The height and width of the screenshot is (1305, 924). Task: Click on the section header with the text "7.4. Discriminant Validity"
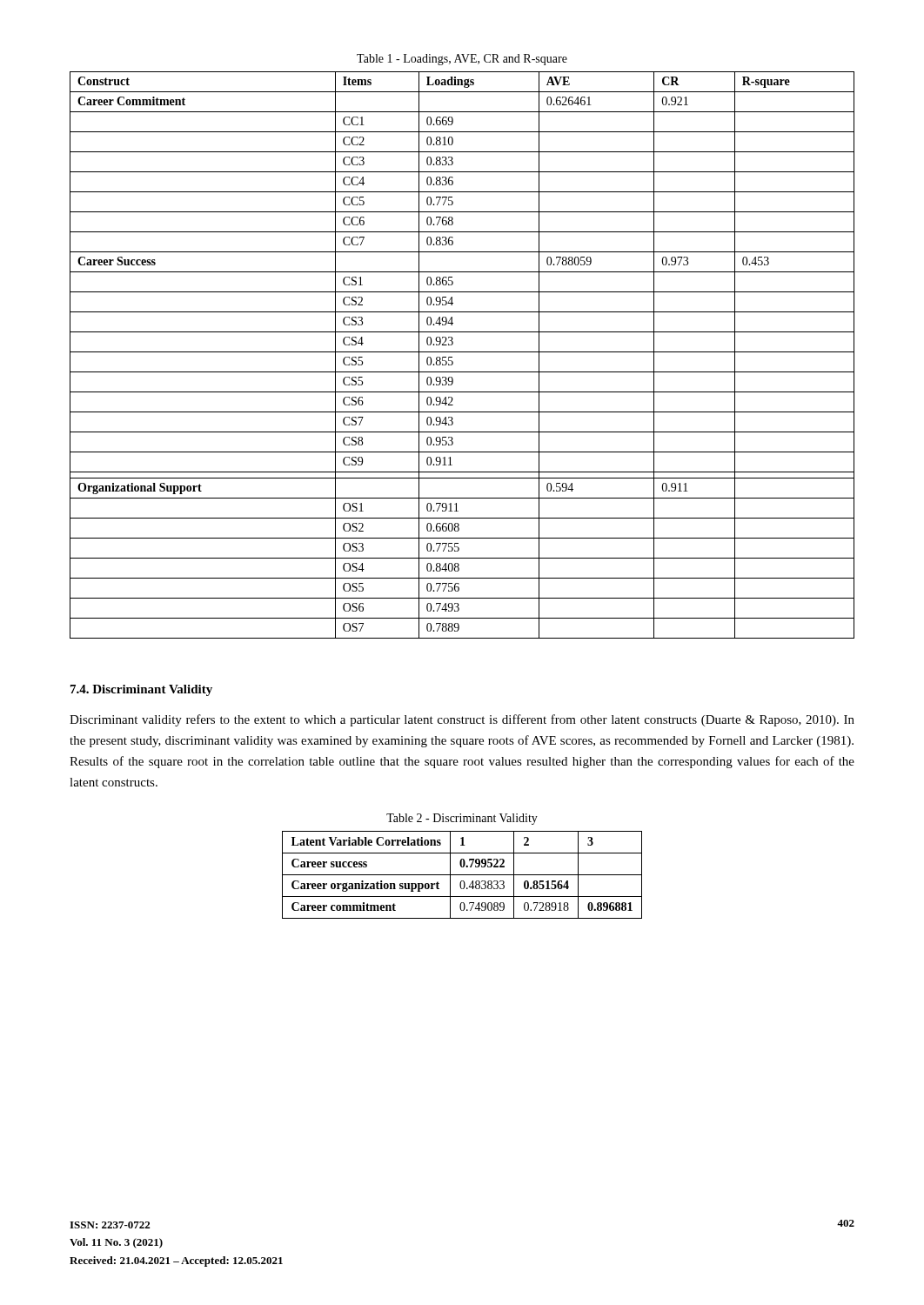click(x=141, y=689)
